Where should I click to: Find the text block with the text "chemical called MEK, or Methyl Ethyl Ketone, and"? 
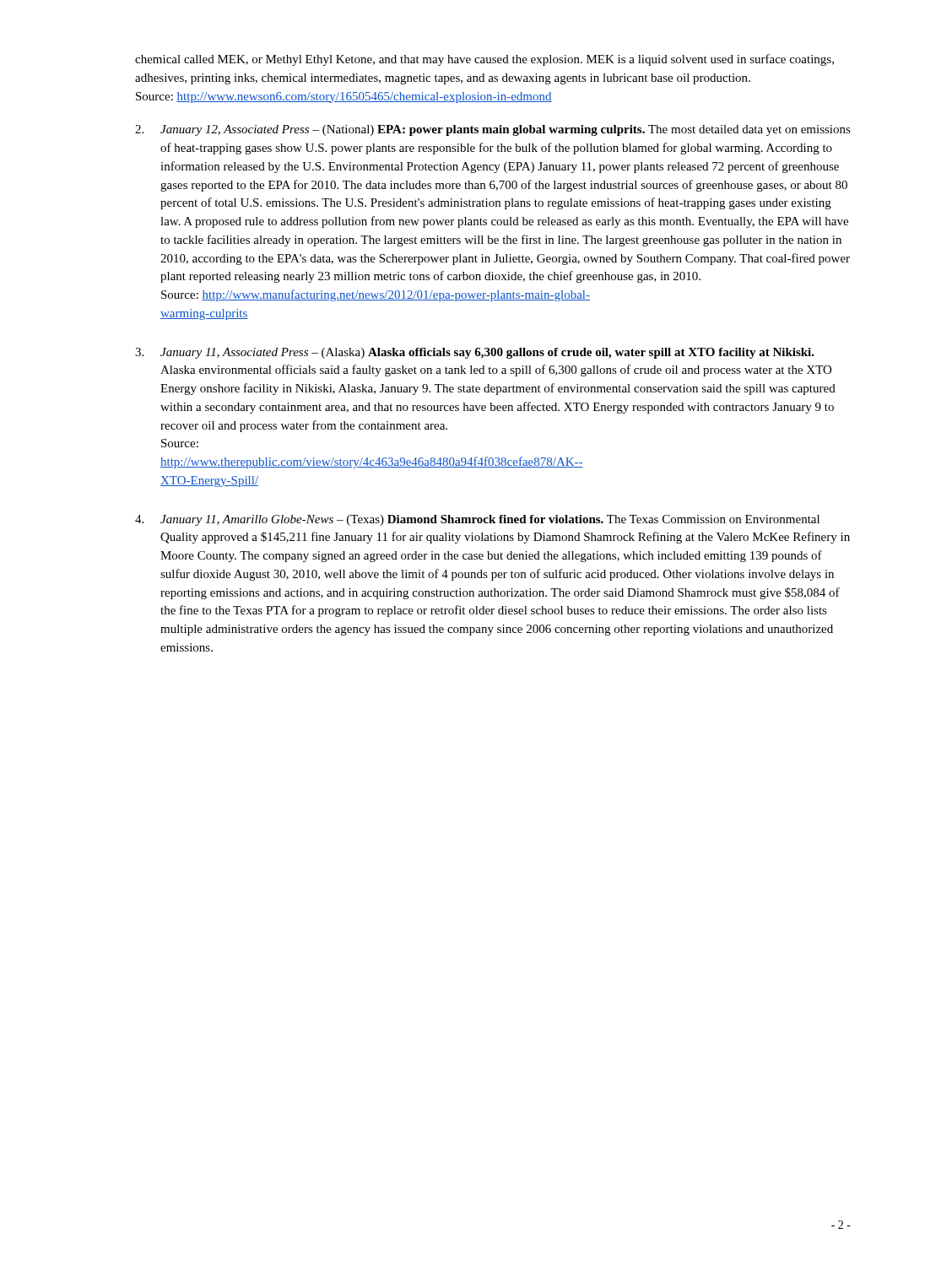pyautogui.click(x=485, y=77)
